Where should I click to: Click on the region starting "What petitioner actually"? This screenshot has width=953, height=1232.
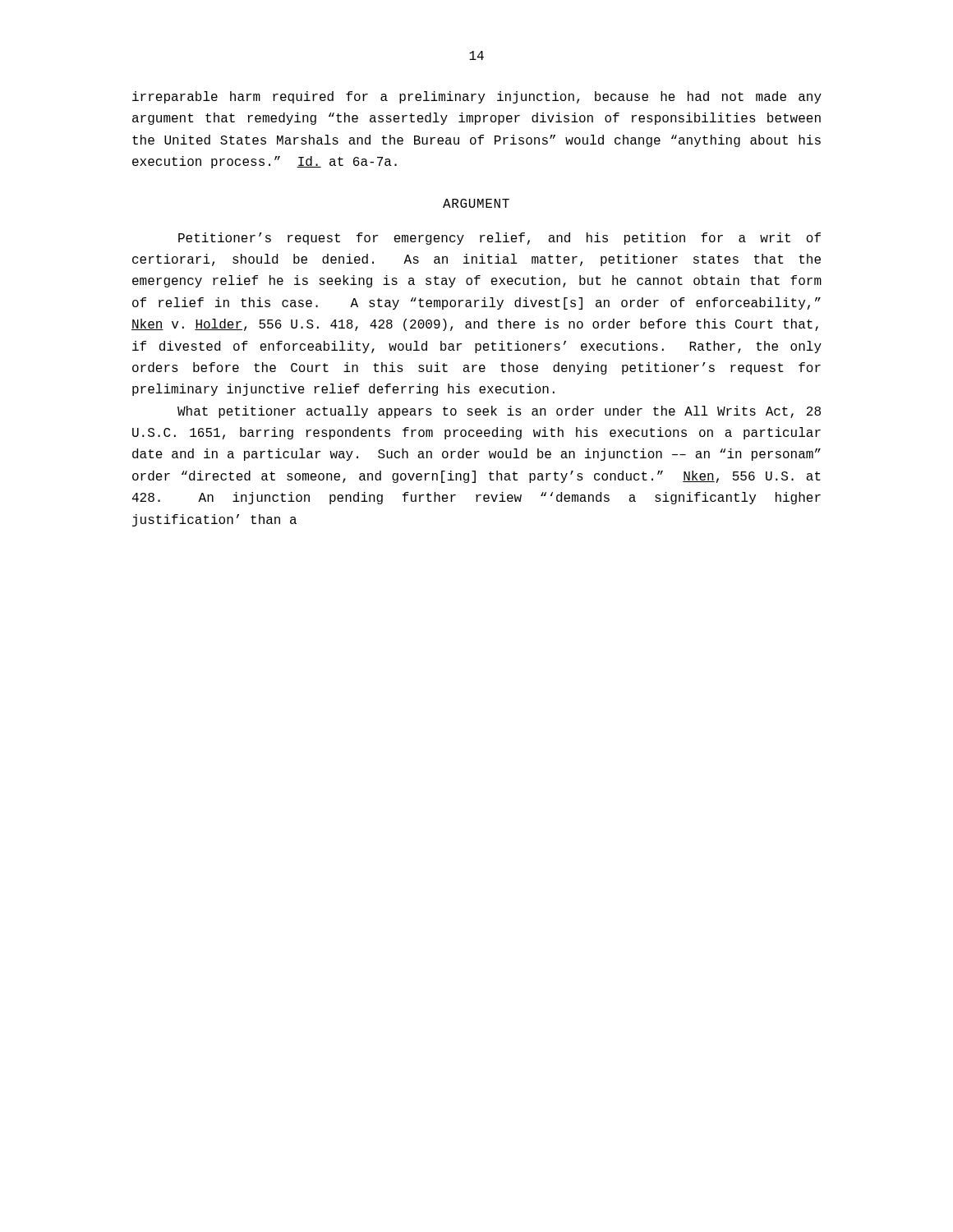click(476, 466)
